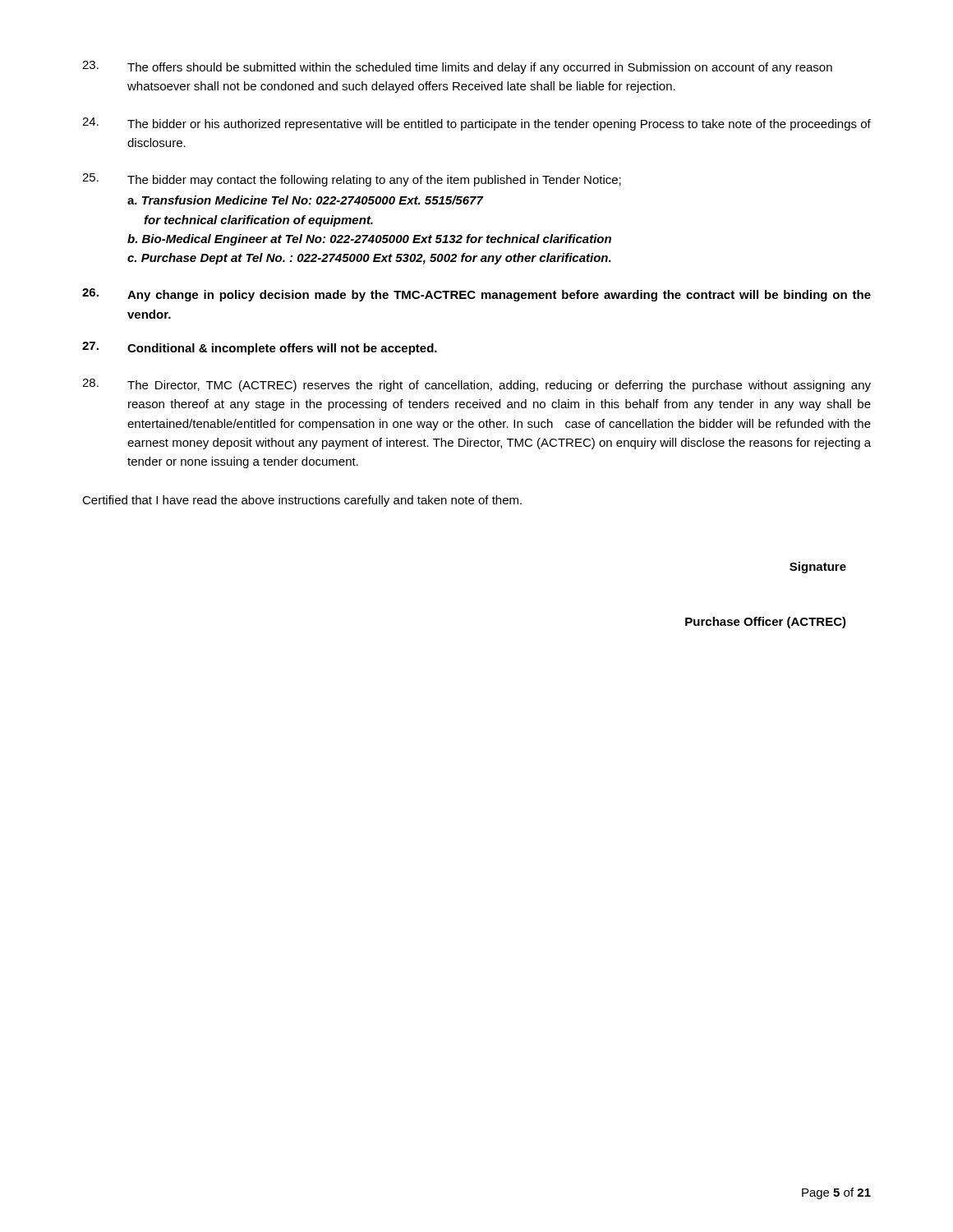Image resolution: width=953 pixels, height=1232 pixels.
Task: Click on the list item containing "24. The bidder or his authorized"
Action: (476, 133)
